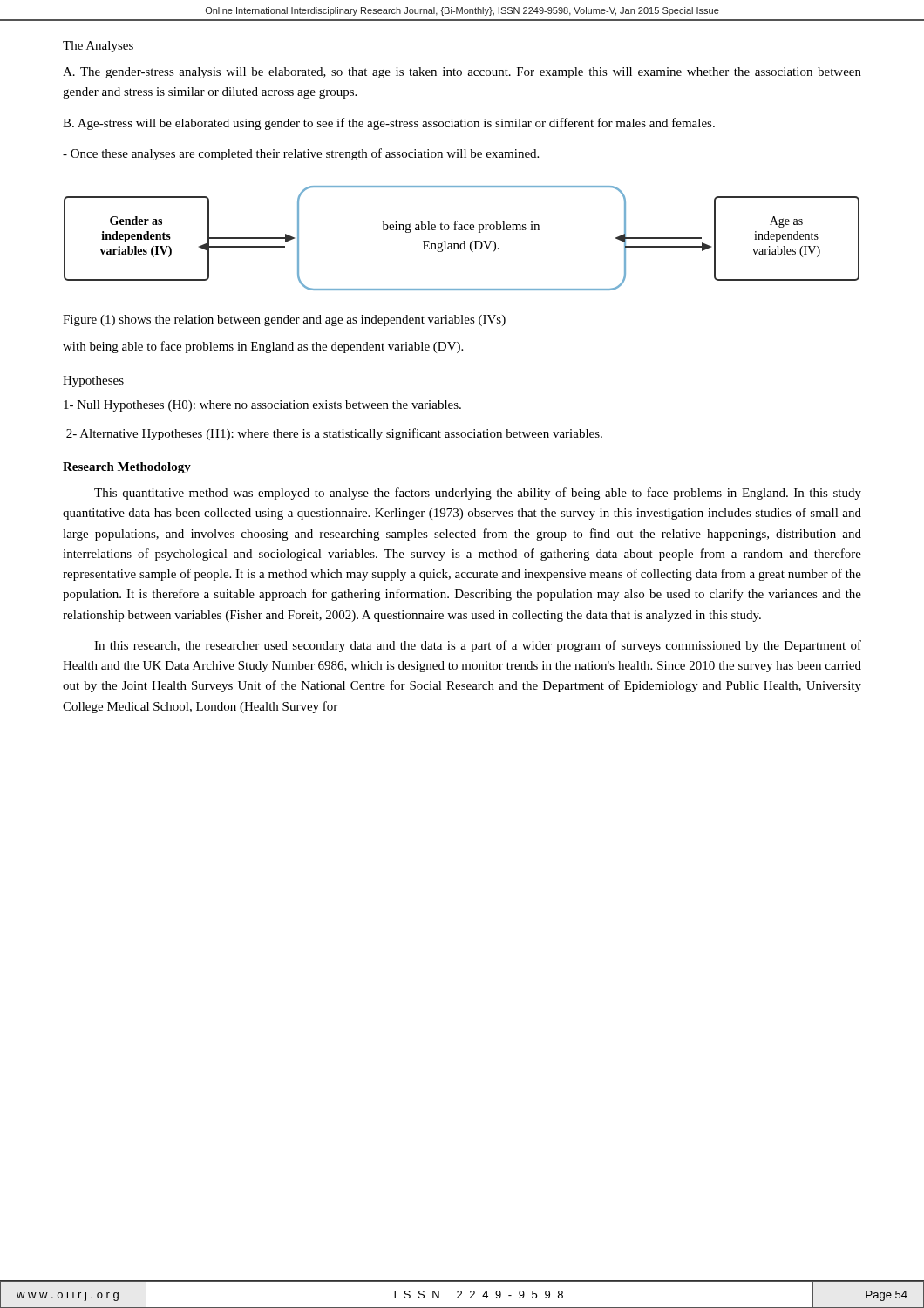The image size is (924, 1308).
Task: Point to the block starting "2- Alternative Hypotheses (H1): where there"
Action: (x=333, y=433)
